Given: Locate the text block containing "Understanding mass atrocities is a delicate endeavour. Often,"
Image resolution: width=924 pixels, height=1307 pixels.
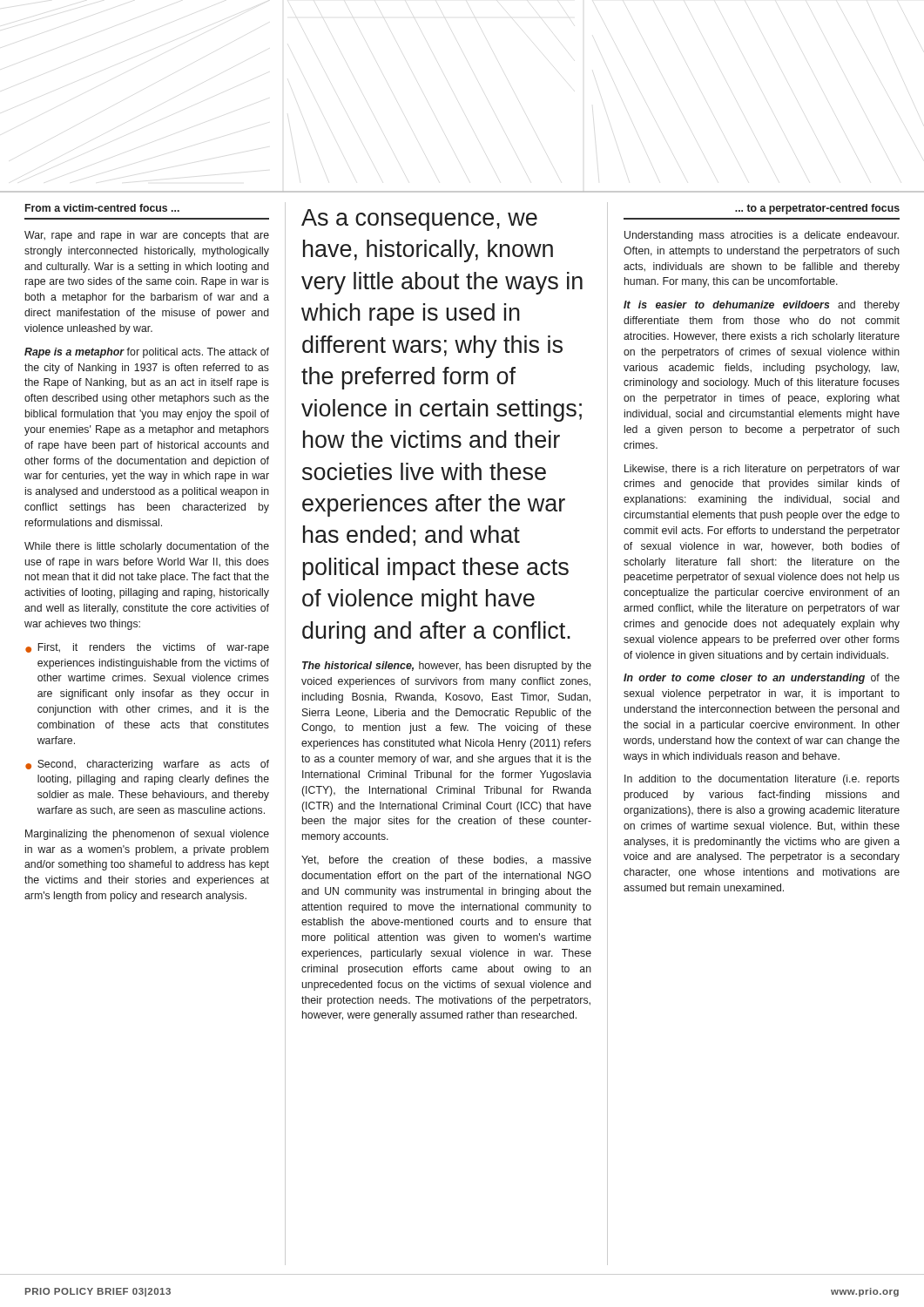Looking at the screenshot, I should [x=762, y=259].
